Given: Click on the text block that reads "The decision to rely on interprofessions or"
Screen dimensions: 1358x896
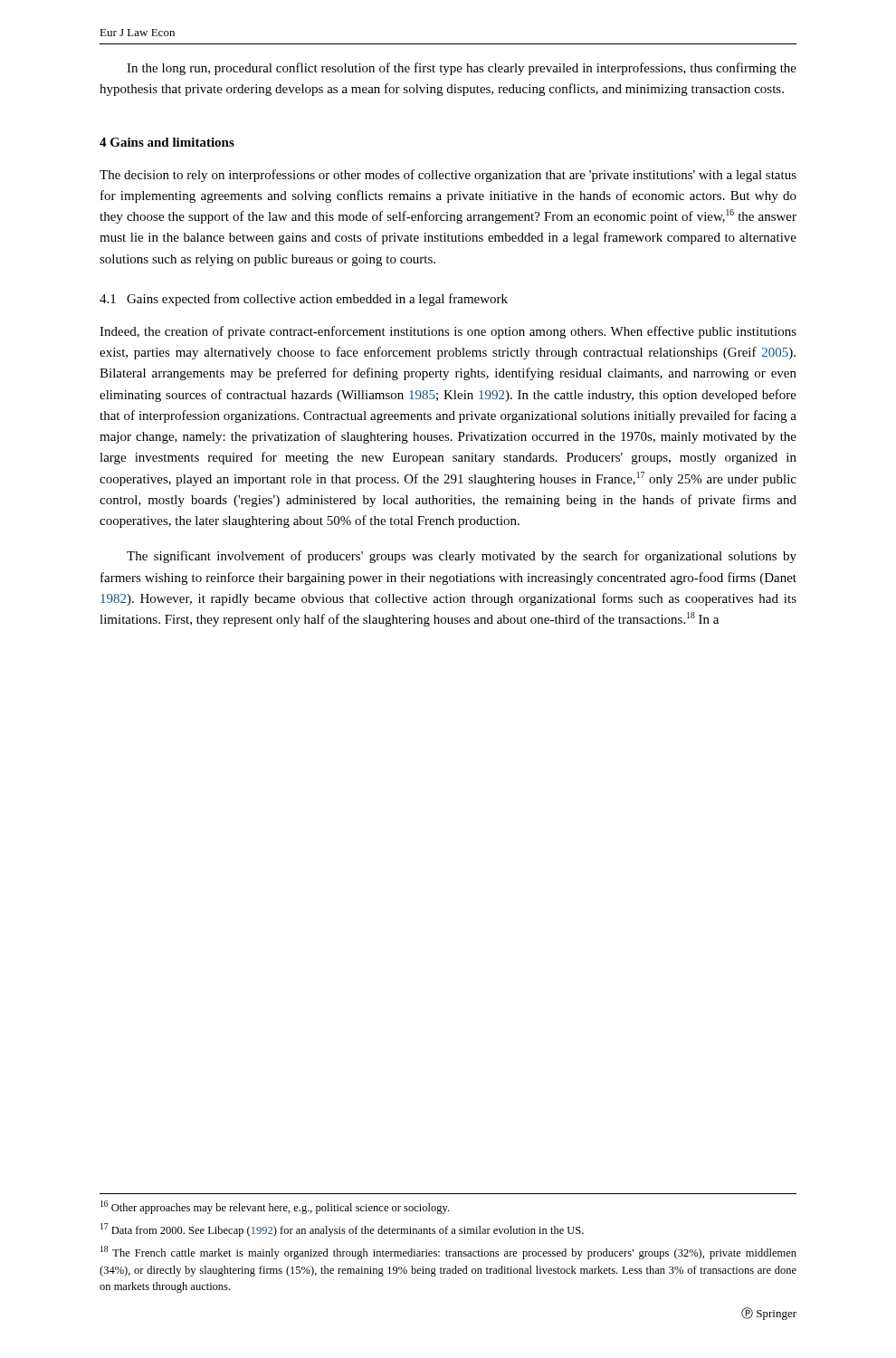Looking at the screenshot, I should (448, 217).
